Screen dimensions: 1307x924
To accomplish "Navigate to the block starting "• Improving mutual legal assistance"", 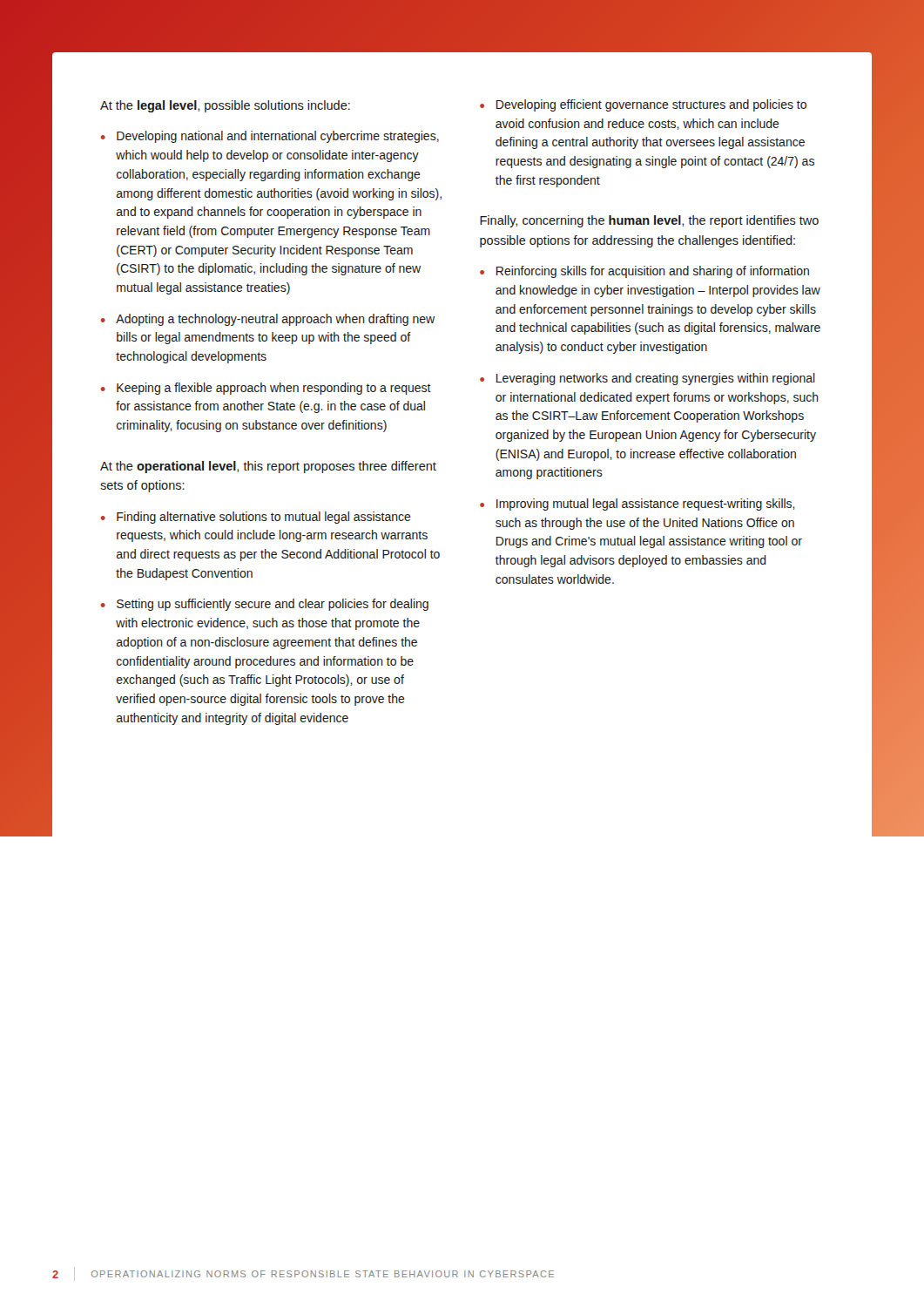I will click(652, 542).
